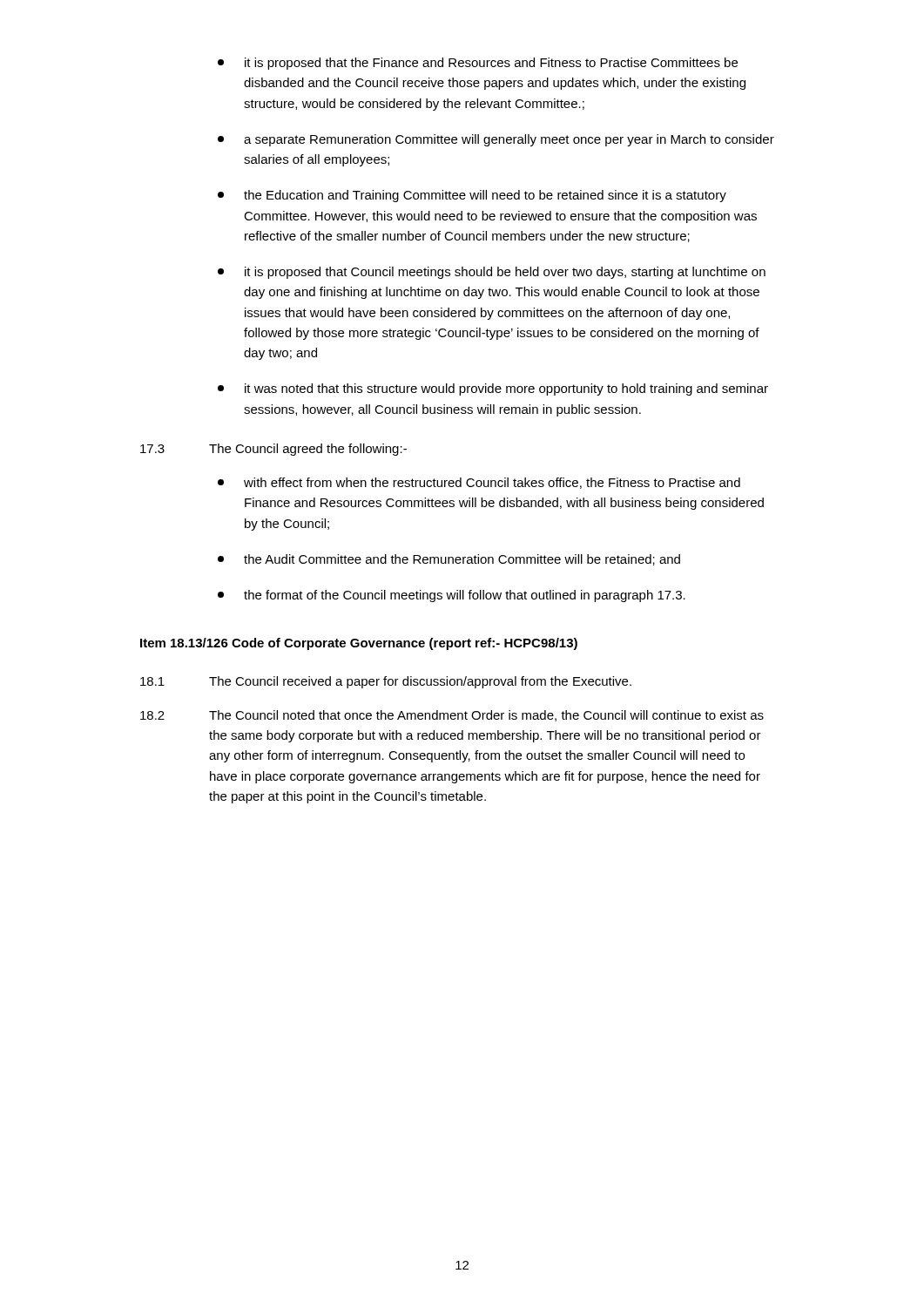The image size is (924, 1307).
Task: Find the block on this page that starts "it is proposed that the Finance"
Action: click(x=497, y=83)
